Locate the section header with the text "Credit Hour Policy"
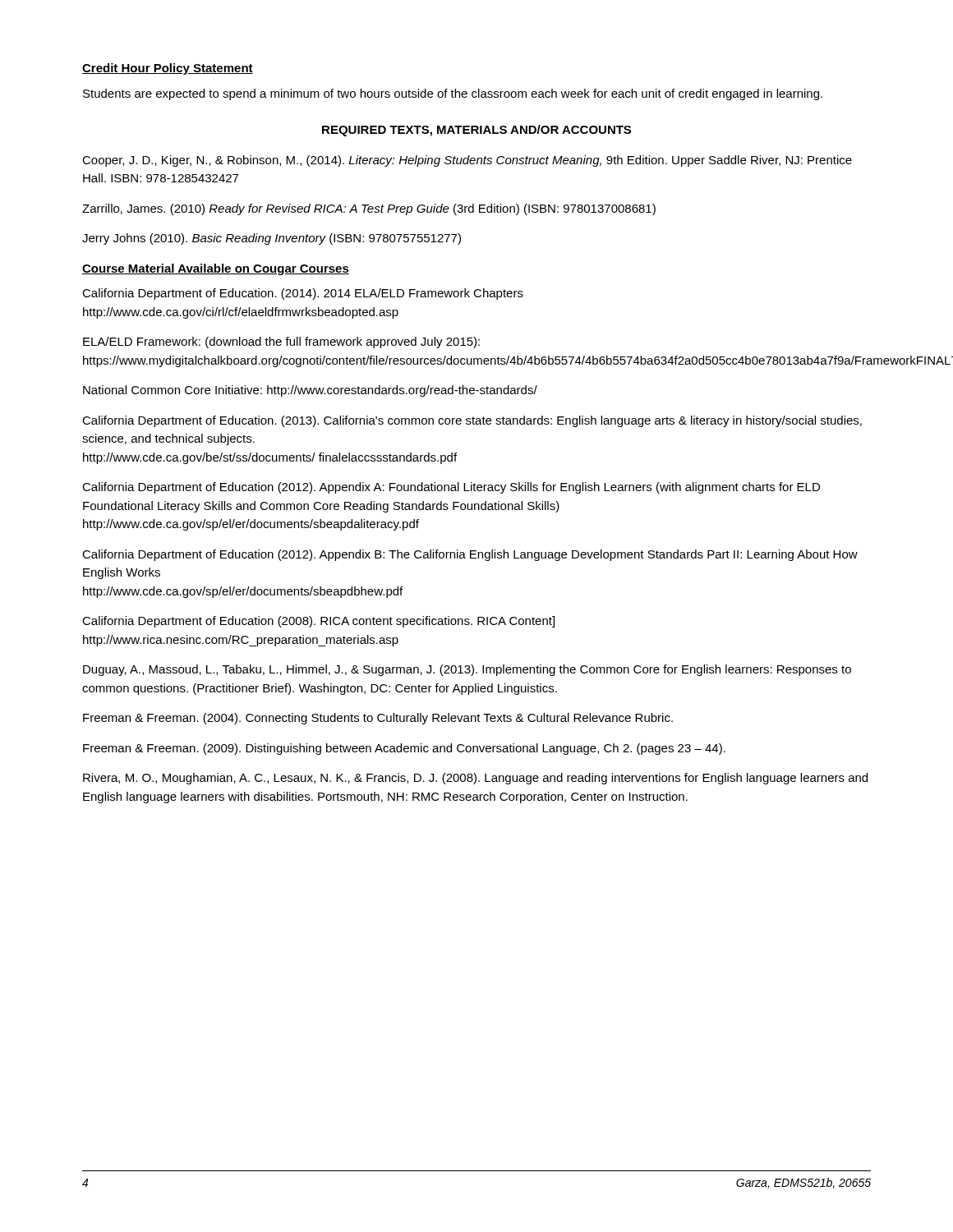This screenshot has width=953, height=1232. click(167, 68)
